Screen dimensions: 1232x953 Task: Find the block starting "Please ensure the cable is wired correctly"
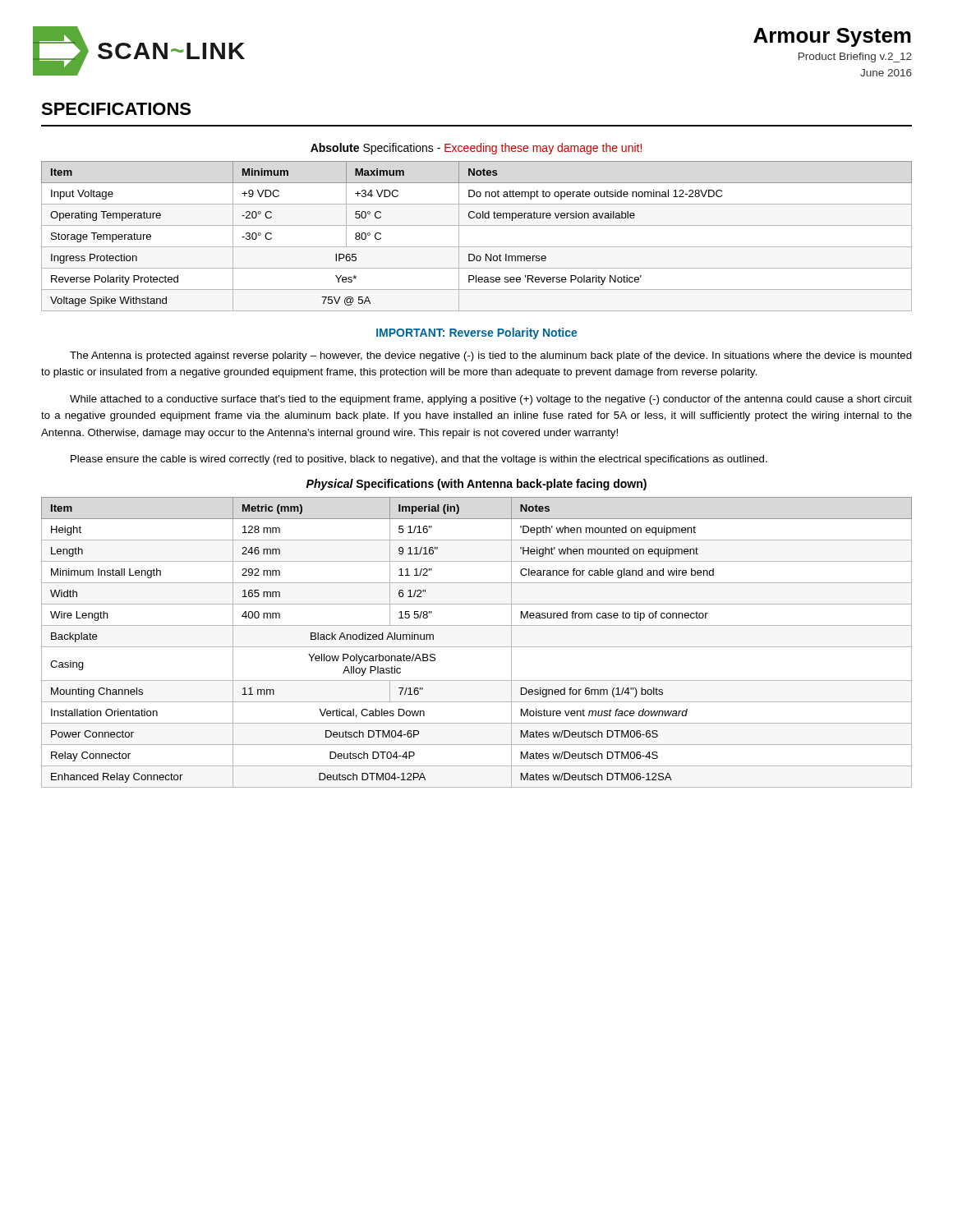coord(419,459)
